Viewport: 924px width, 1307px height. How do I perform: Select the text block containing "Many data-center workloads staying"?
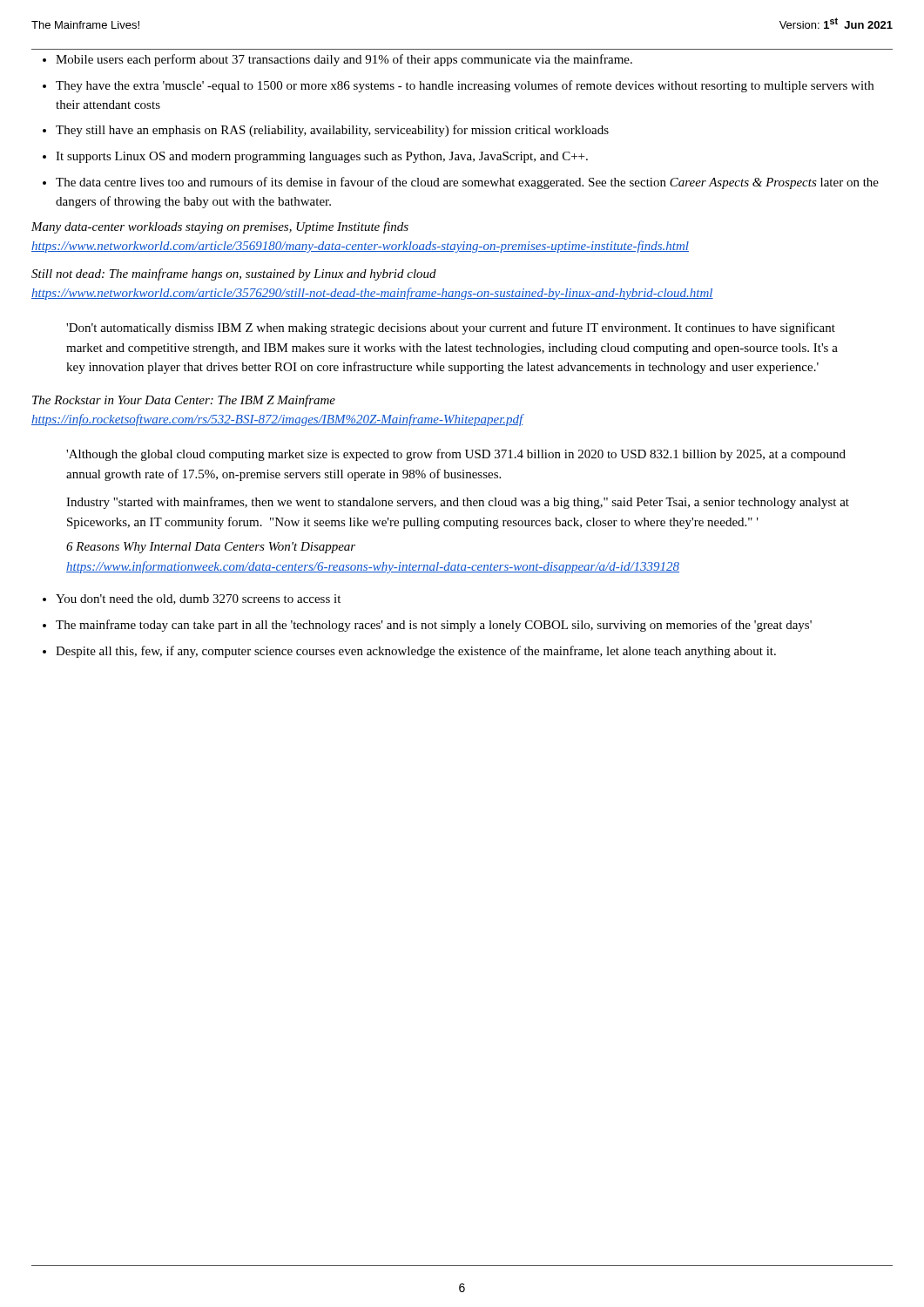[x=360, y=236]
